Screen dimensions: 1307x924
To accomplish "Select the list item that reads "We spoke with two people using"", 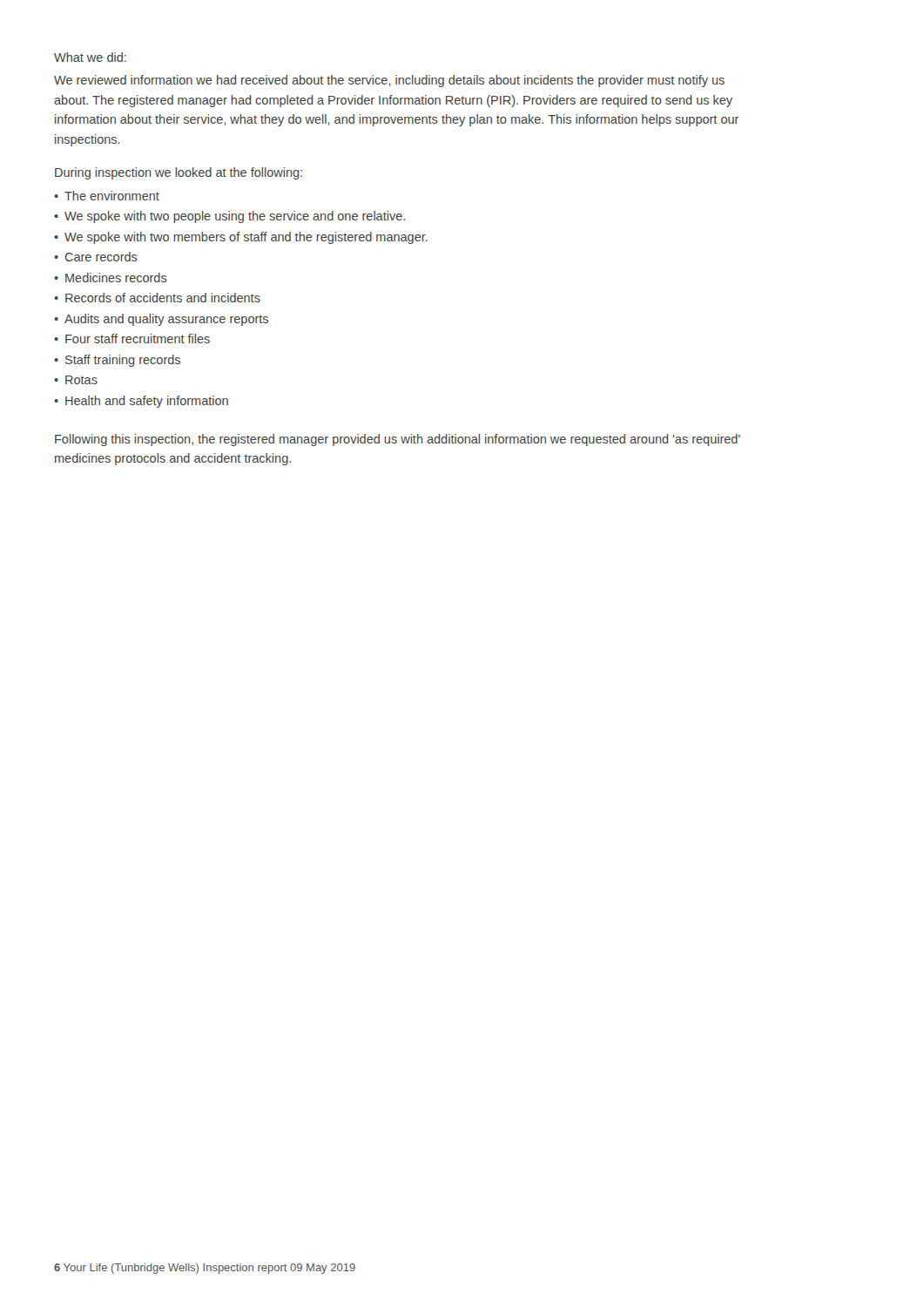I will pyautogui.click(x=235, y=216).
